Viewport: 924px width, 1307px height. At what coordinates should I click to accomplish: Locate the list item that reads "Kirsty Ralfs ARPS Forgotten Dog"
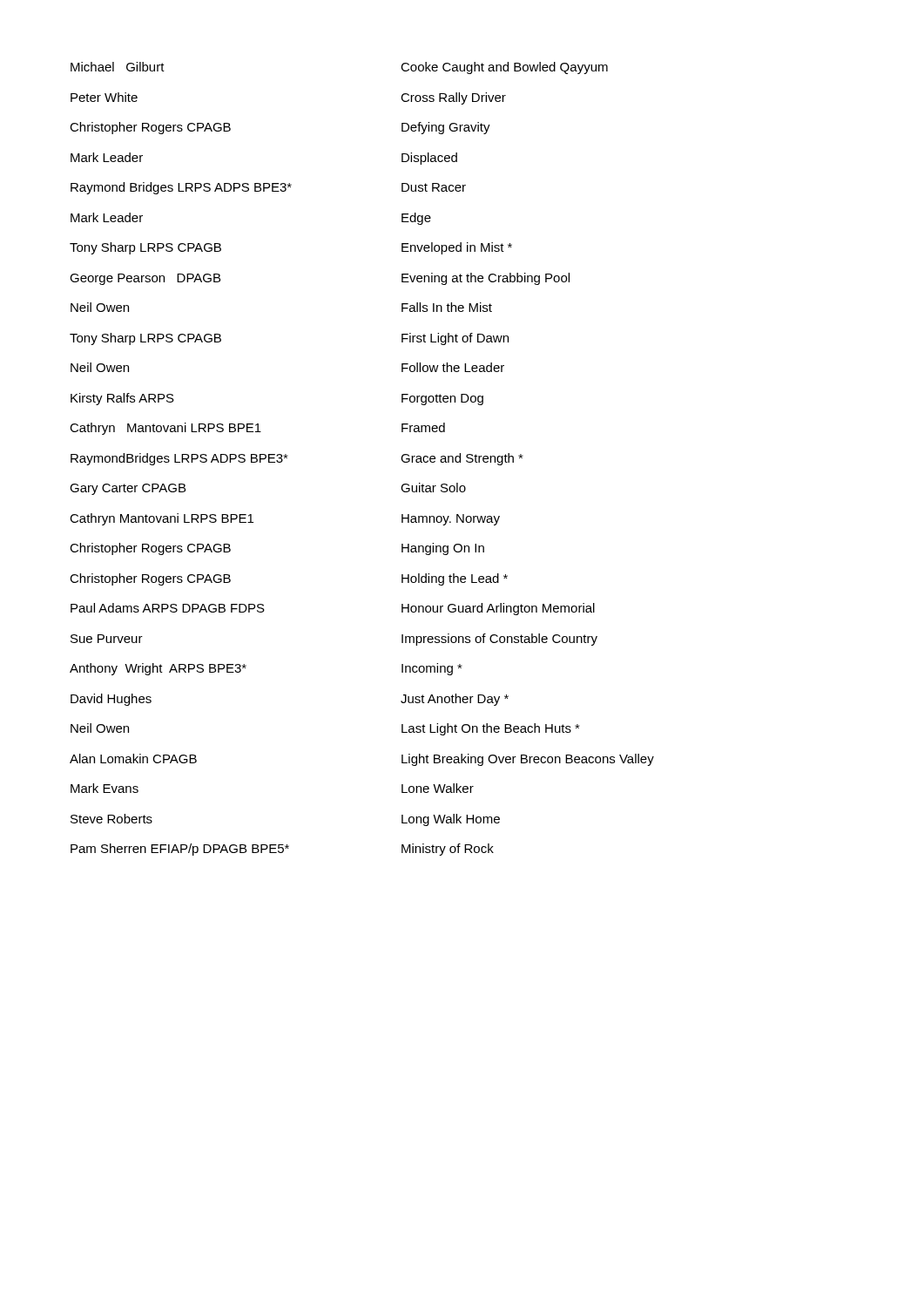coord(462,398)
